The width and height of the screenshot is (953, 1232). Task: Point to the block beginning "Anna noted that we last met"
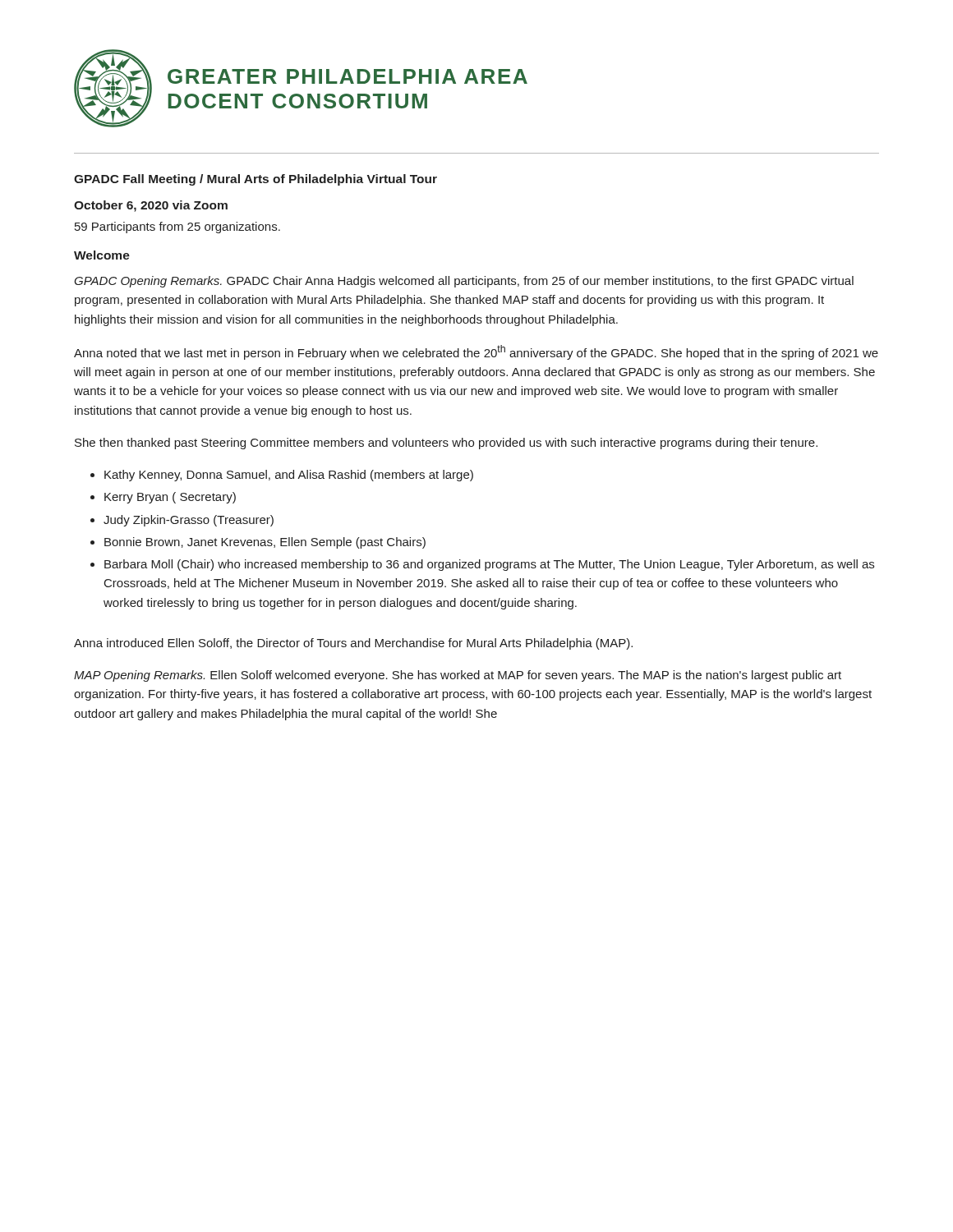click(x=476, y=380)
